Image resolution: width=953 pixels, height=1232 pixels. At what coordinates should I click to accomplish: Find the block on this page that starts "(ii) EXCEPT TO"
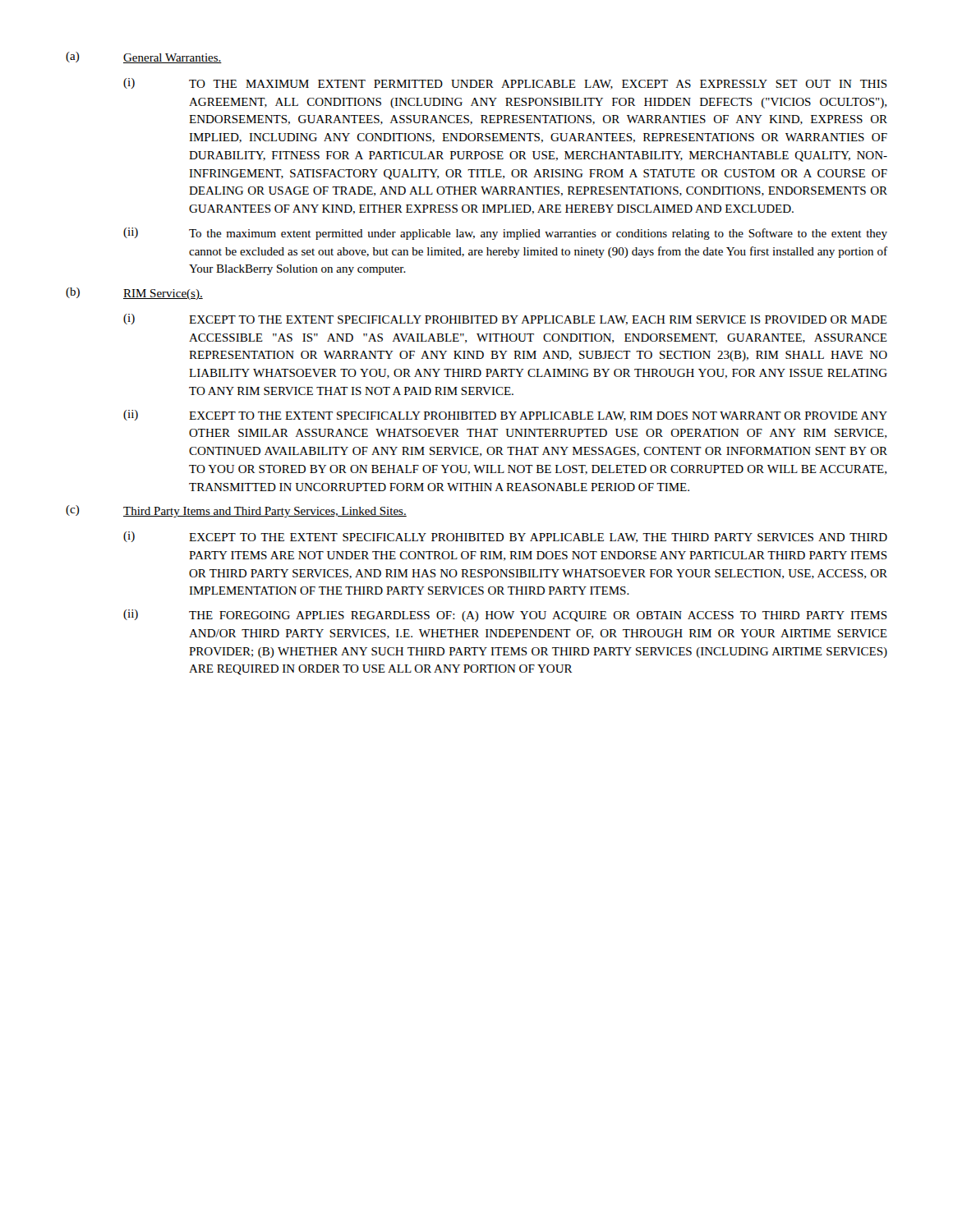click(x=505, y=452)
